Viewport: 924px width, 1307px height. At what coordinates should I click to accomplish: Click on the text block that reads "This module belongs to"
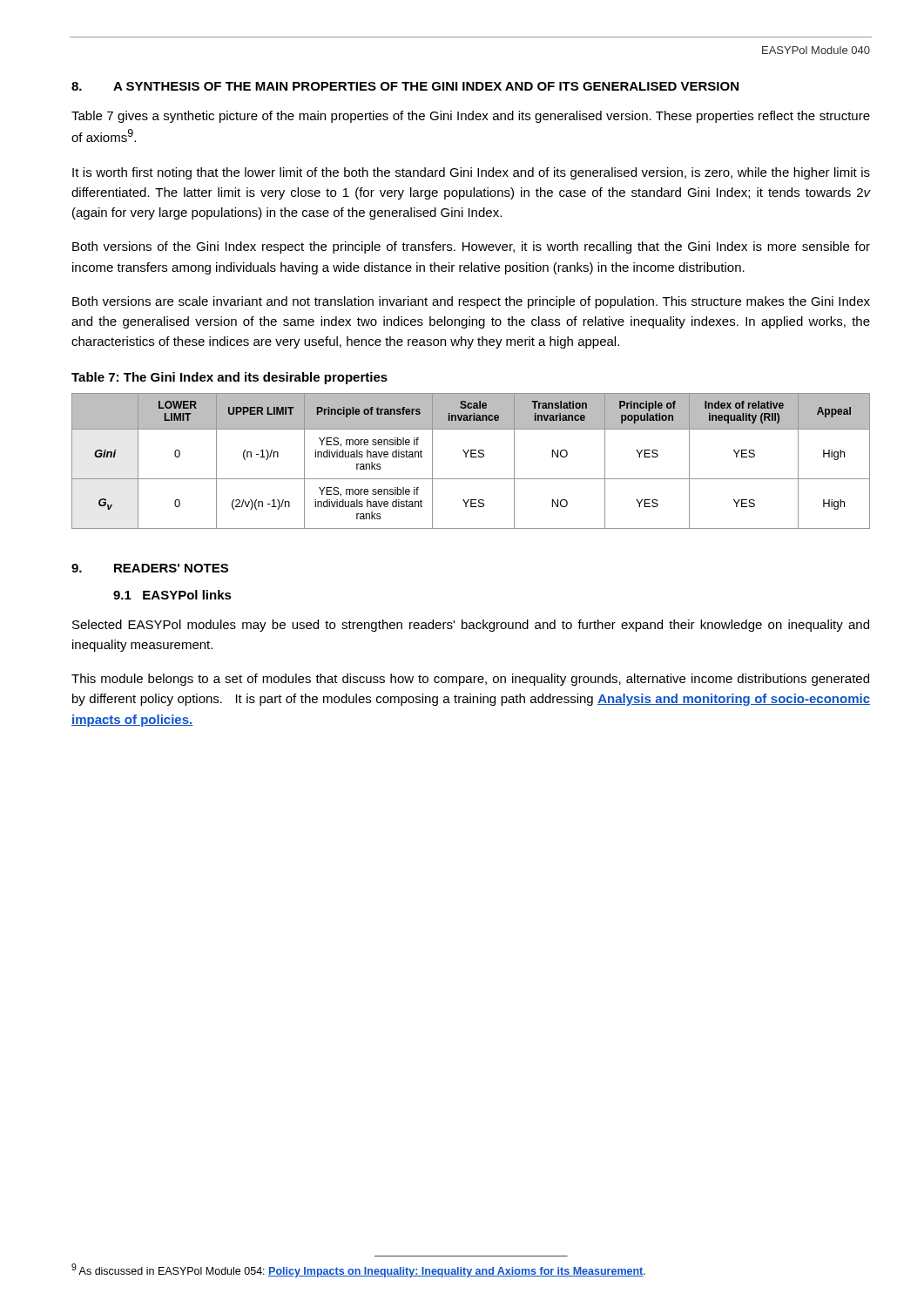[x=471, y=699]
